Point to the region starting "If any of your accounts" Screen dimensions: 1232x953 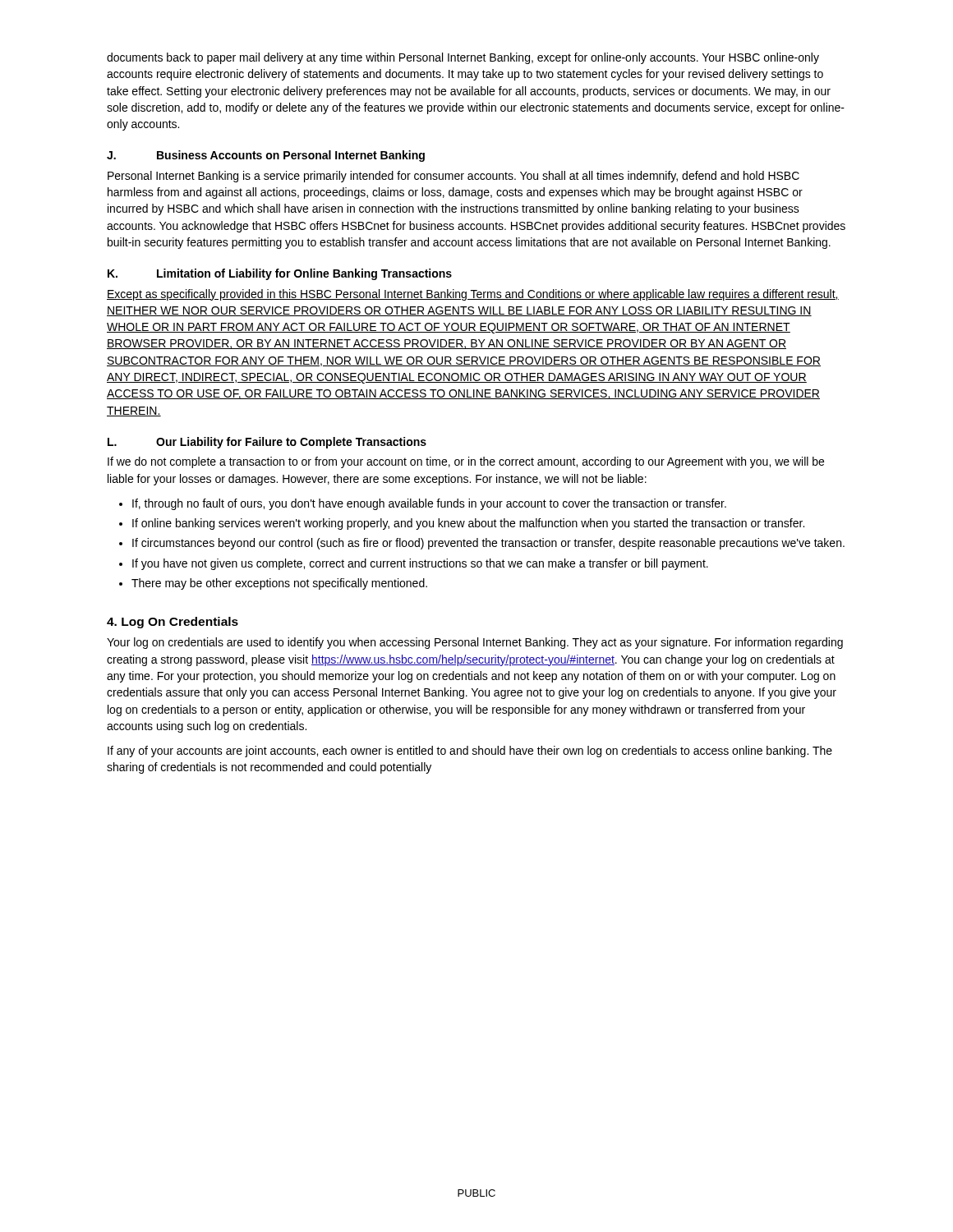(476, 759)
